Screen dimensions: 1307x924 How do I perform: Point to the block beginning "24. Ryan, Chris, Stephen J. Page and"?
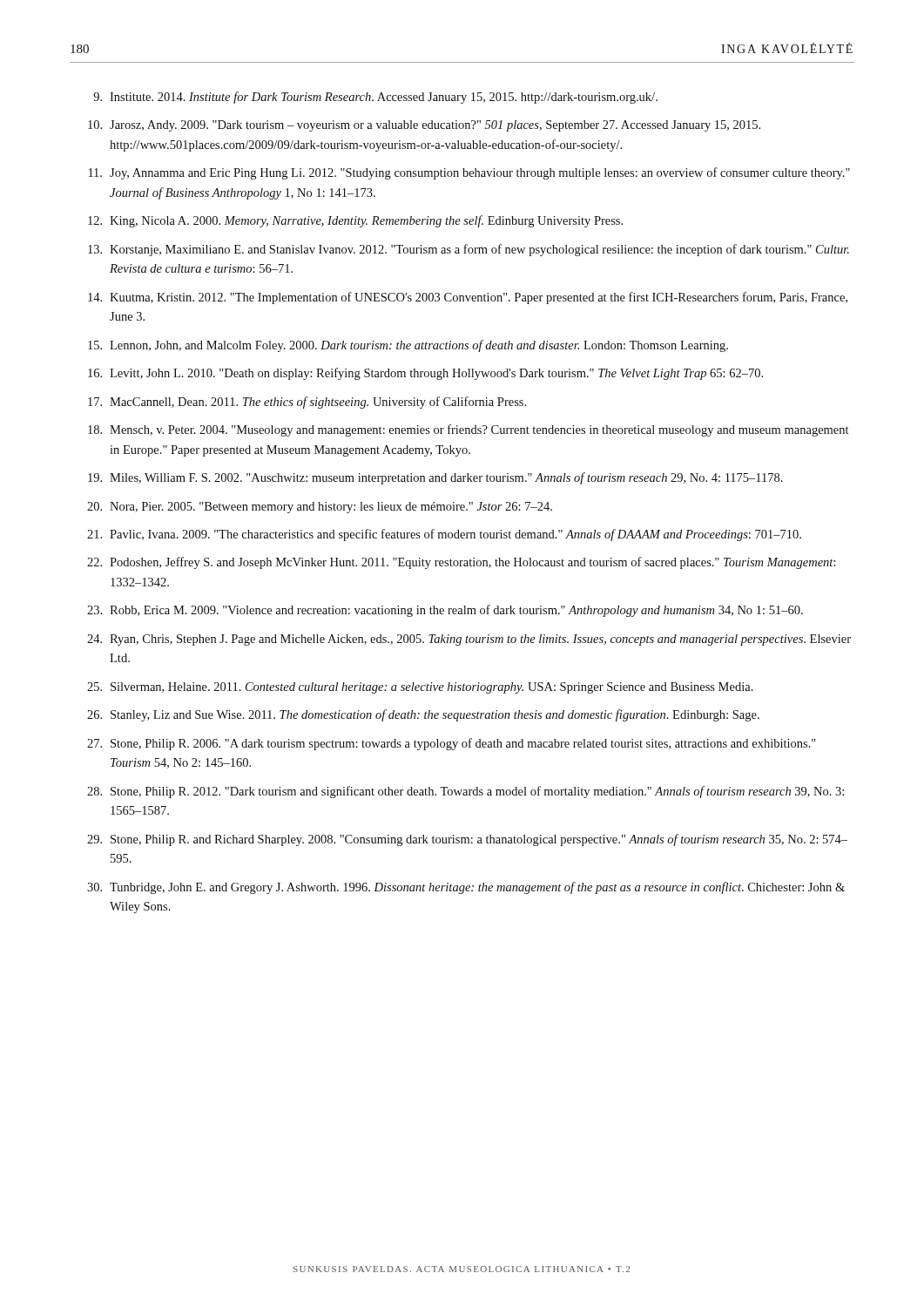pos(462,649)
